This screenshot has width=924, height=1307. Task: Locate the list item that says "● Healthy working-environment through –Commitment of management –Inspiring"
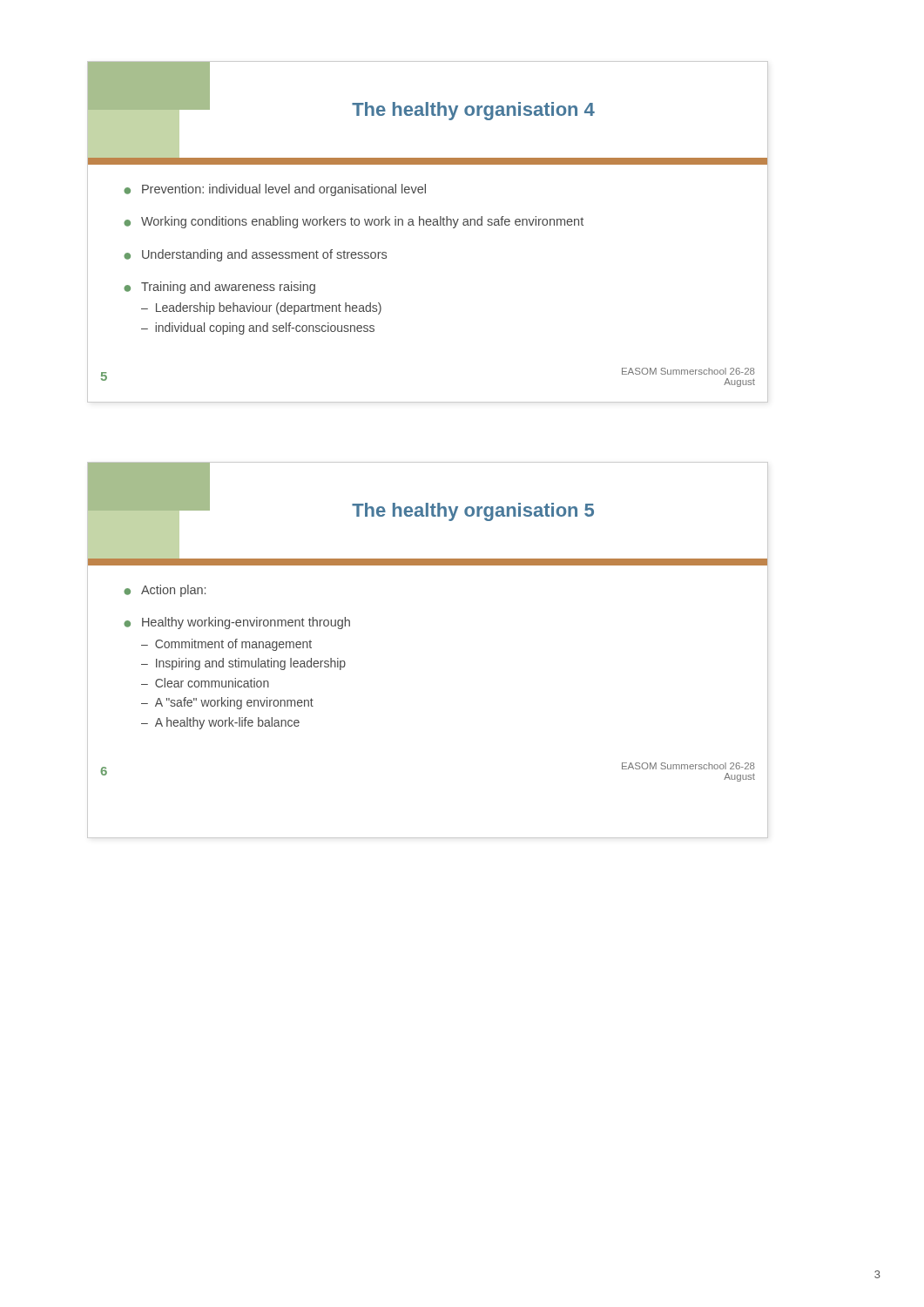[237, 674]
